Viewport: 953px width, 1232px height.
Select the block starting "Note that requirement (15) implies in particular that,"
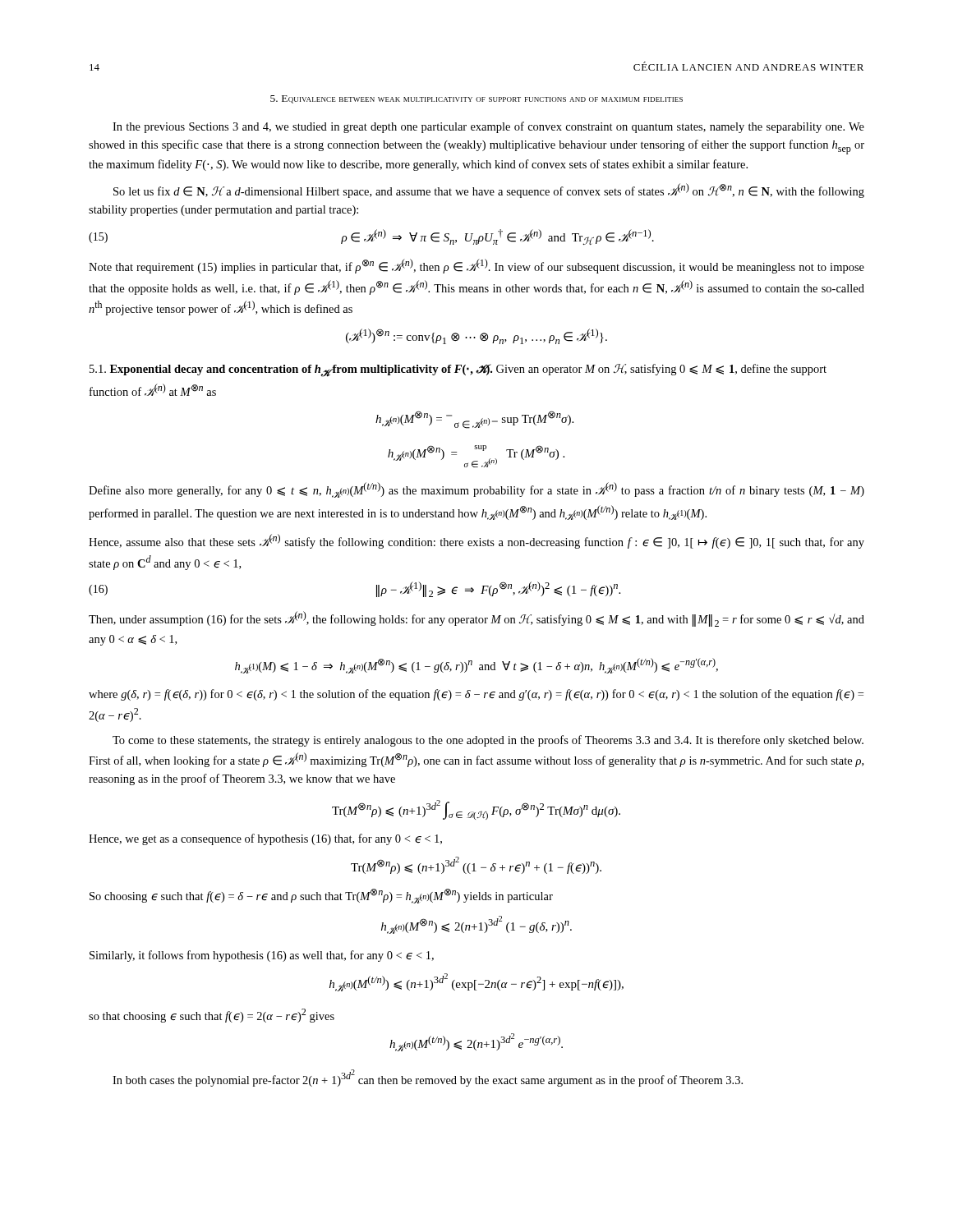(476, 287)
